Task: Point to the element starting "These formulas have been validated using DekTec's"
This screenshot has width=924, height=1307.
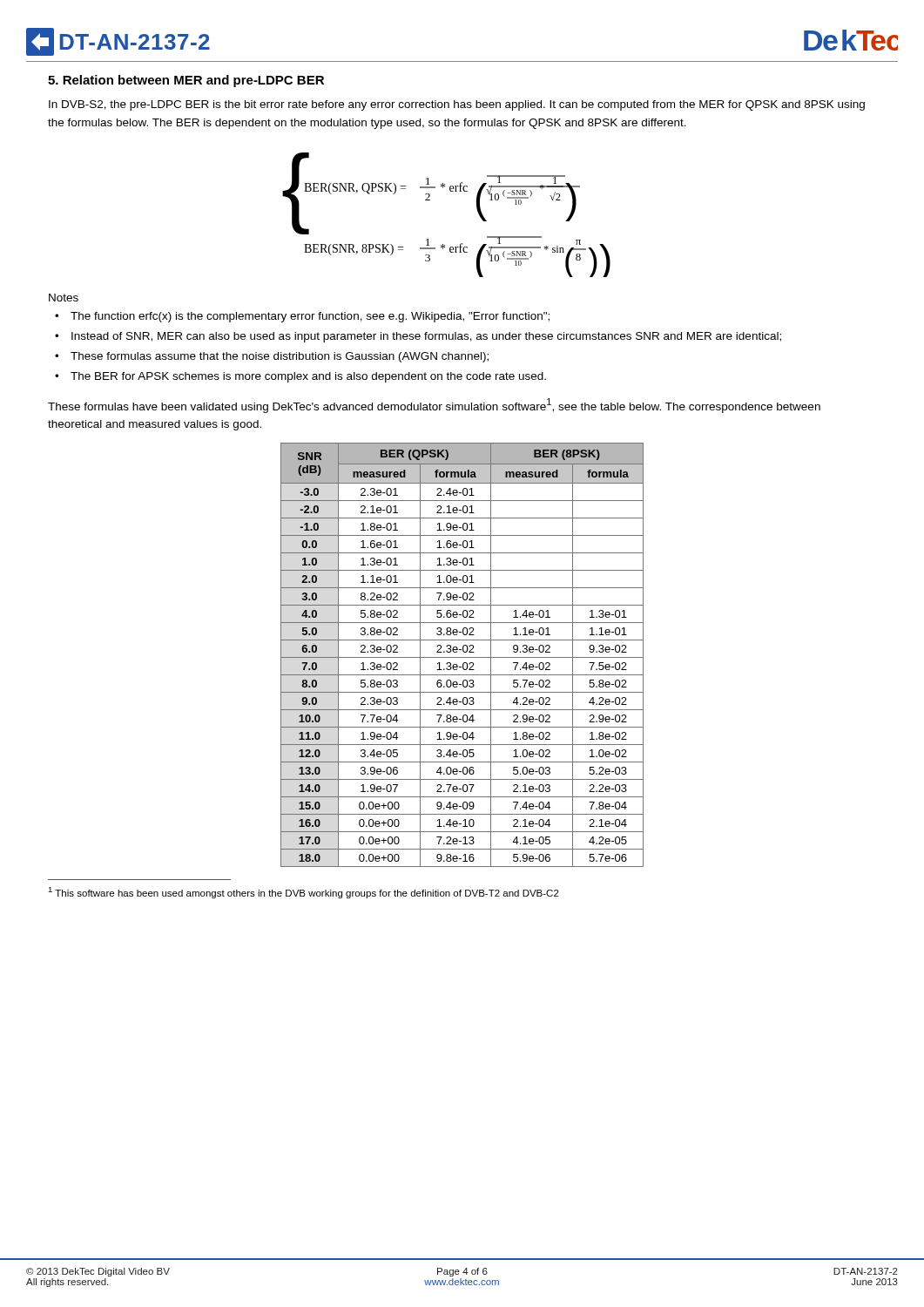Action: point(434,413)
